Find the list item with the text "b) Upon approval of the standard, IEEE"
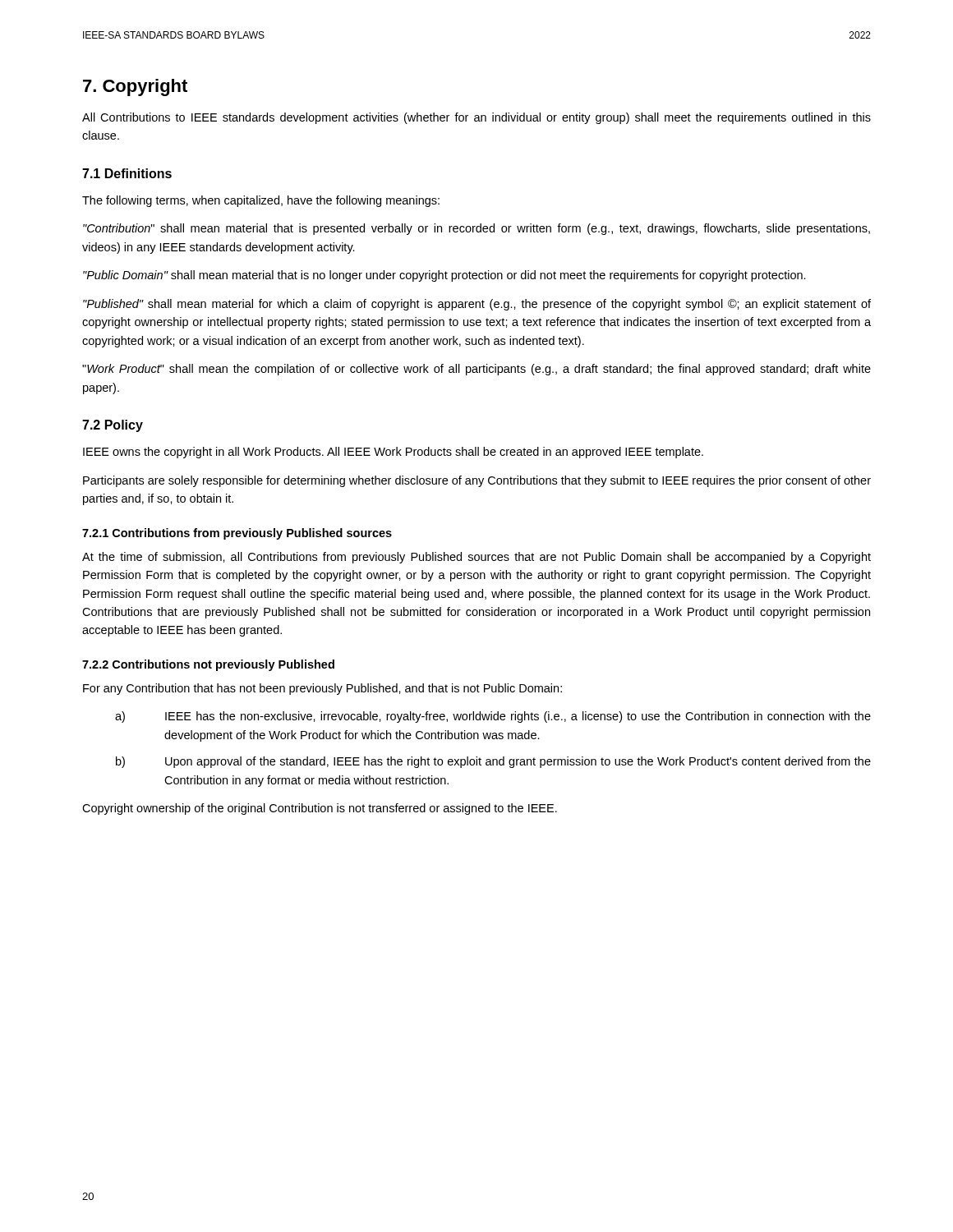 tap(493, 771)
